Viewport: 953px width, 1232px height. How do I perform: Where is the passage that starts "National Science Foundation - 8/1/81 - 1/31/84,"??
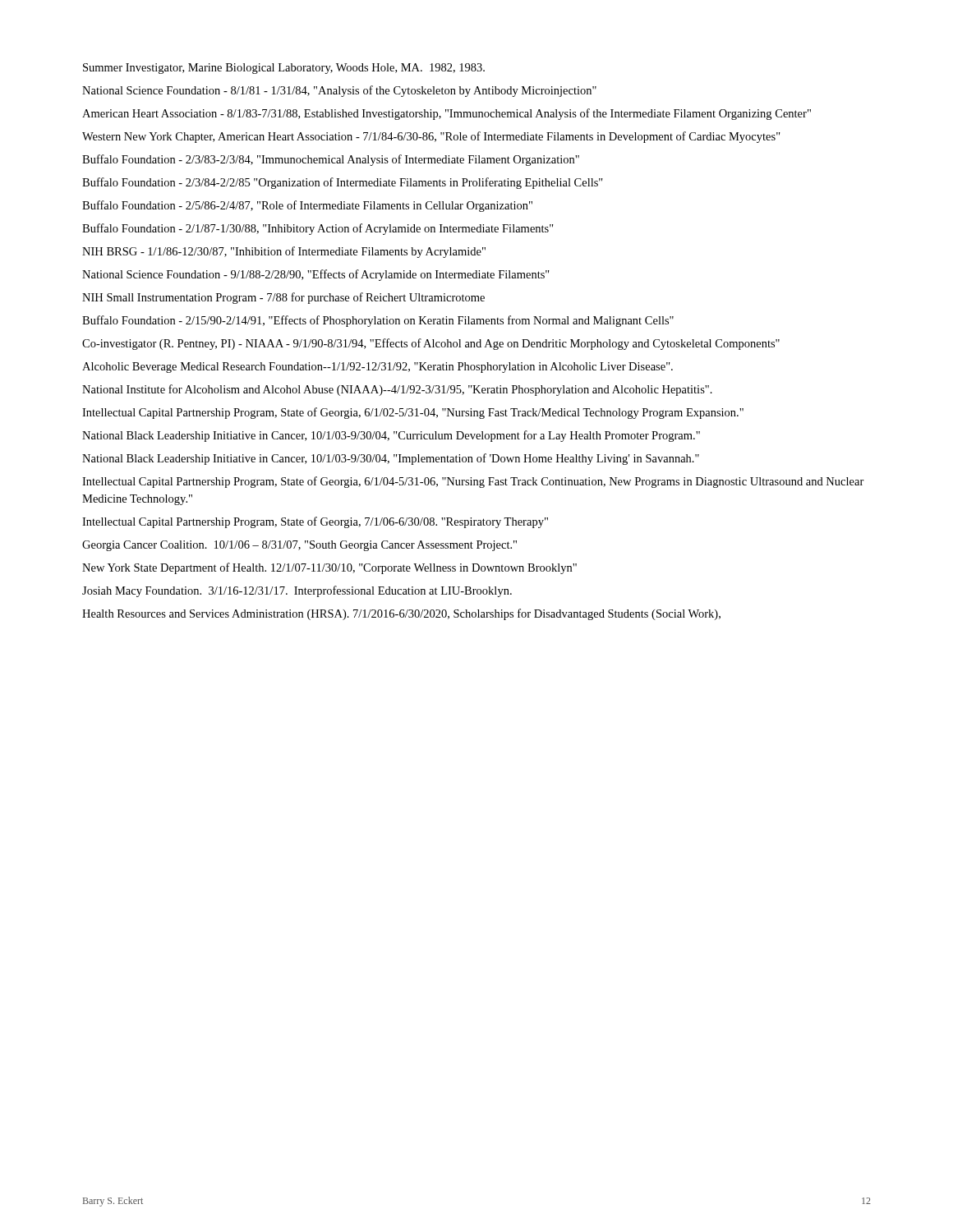(339, 90)
